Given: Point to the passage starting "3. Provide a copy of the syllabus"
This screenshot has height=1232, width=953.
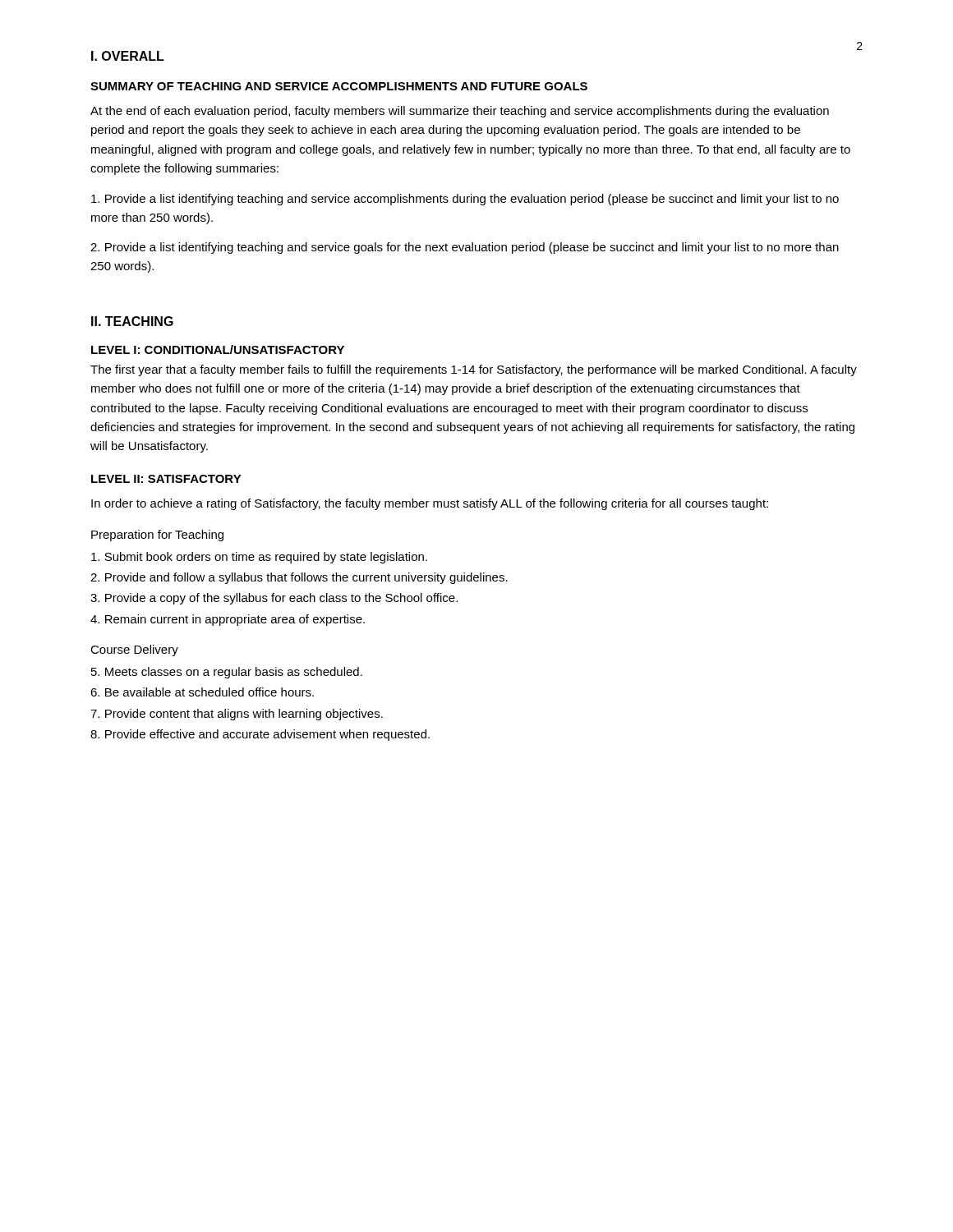Looking at the screenshot, I should coord(275,598).
